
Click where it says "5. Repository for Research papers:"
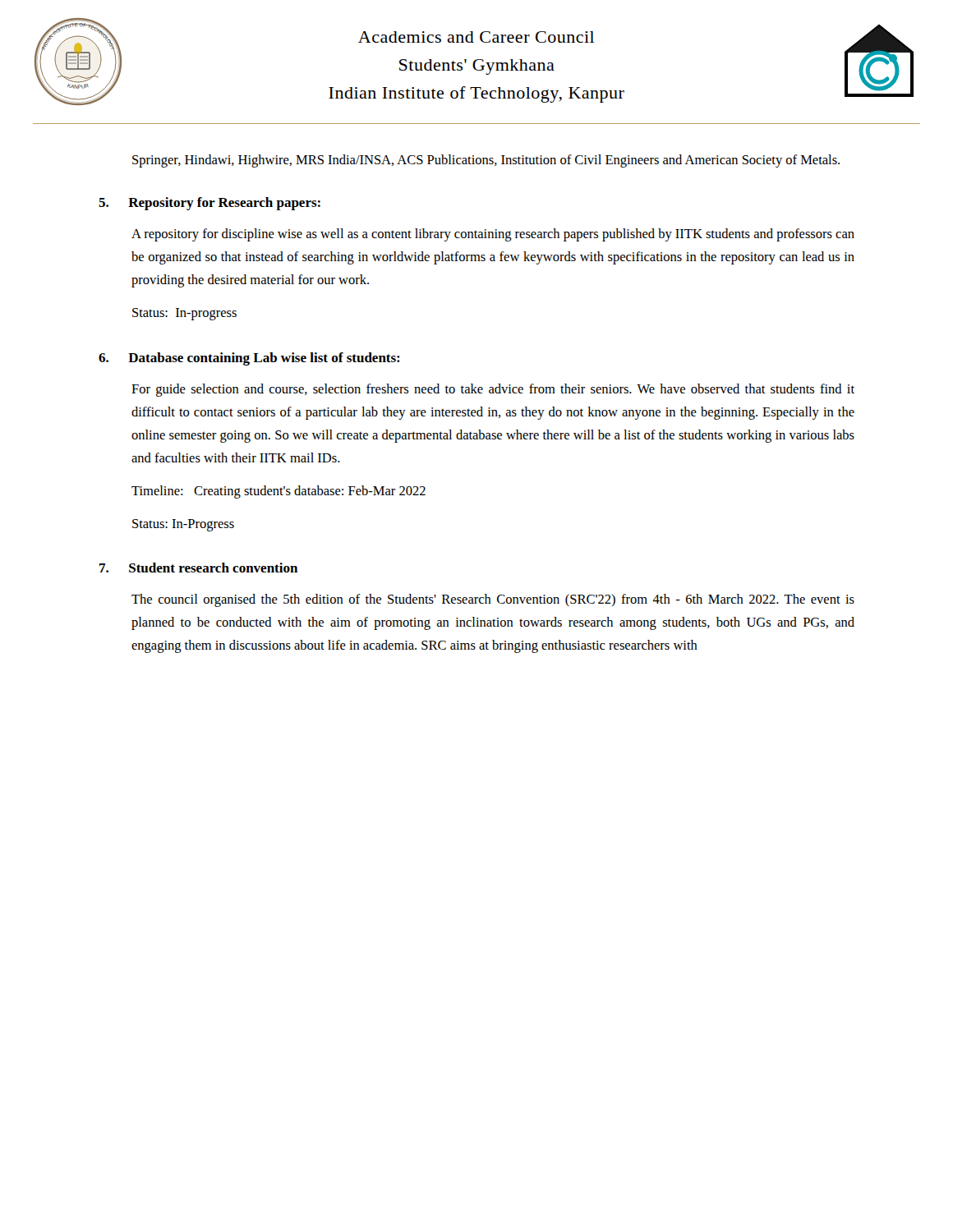209,204
